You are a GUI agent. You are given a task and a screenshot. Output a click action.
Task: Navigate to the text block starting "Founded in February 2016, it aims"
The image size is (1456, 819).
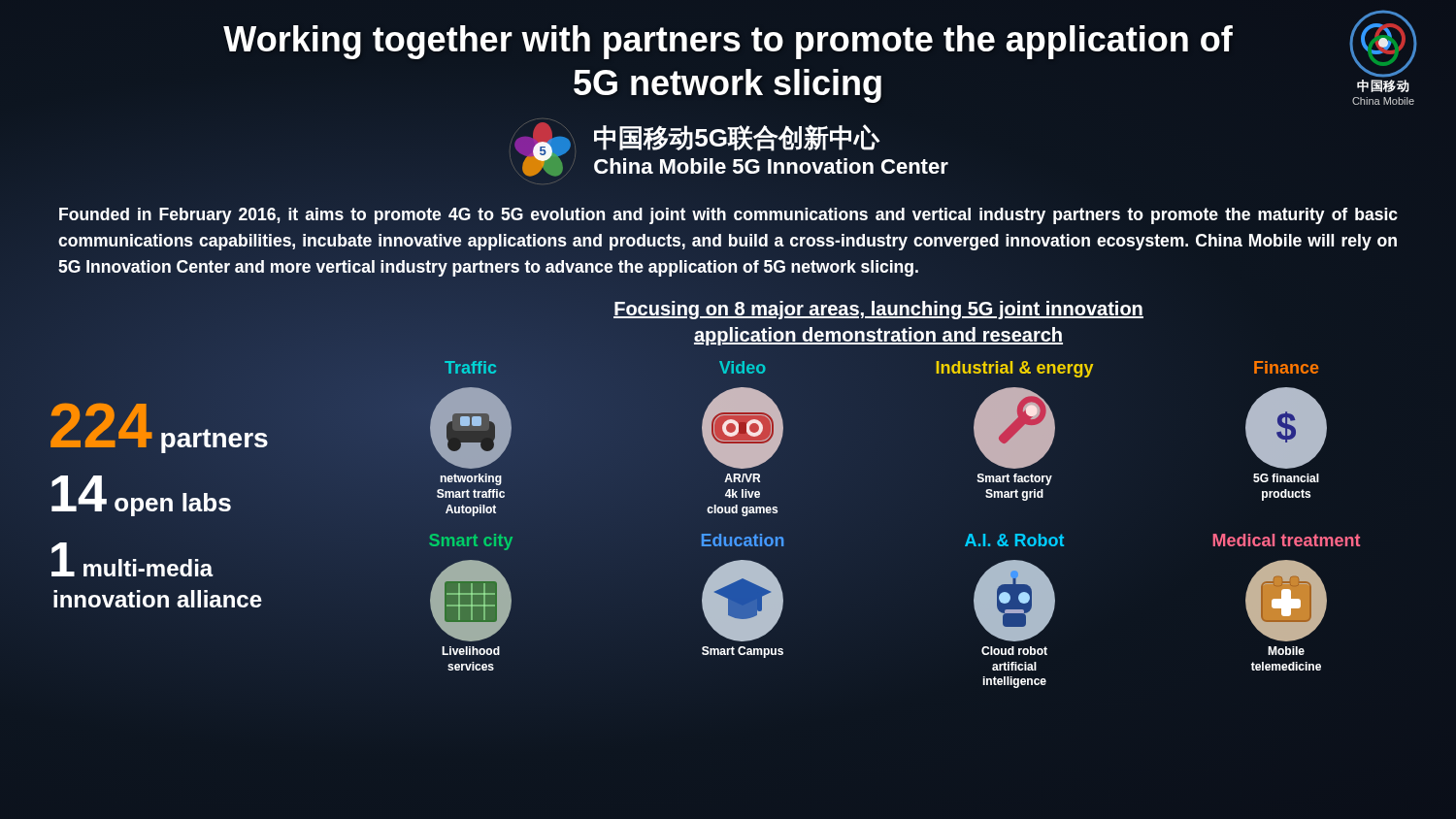tap(728, 241)
